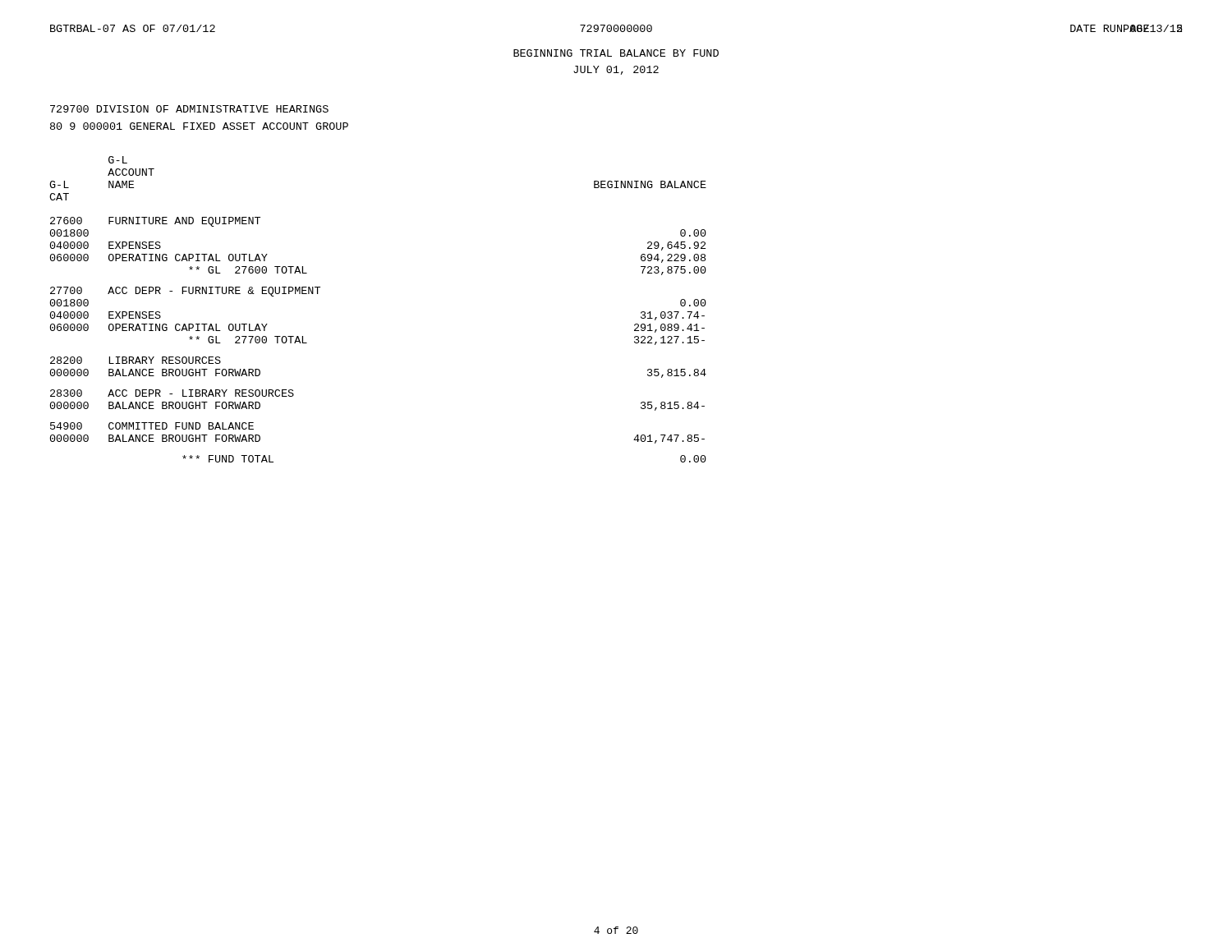Find the title on this page that starts "BEGINNING TRIAL BALANCE BY"
This screenshot has width=1232, height=952.
click(x=616, y=54)
